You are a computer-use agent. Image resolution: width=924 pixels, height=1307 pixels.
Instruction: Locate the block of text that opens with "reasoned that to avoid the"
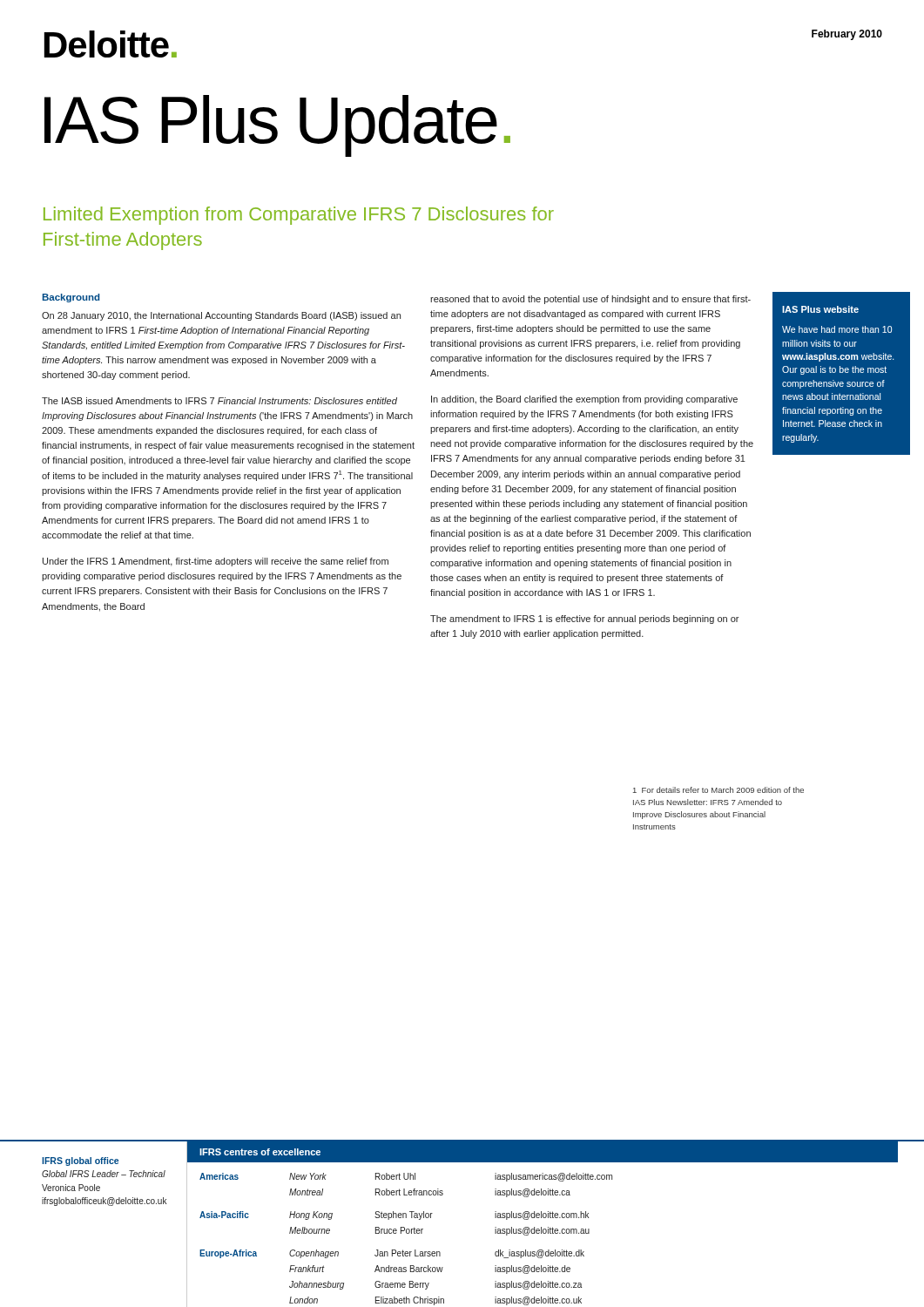point(591,336)
